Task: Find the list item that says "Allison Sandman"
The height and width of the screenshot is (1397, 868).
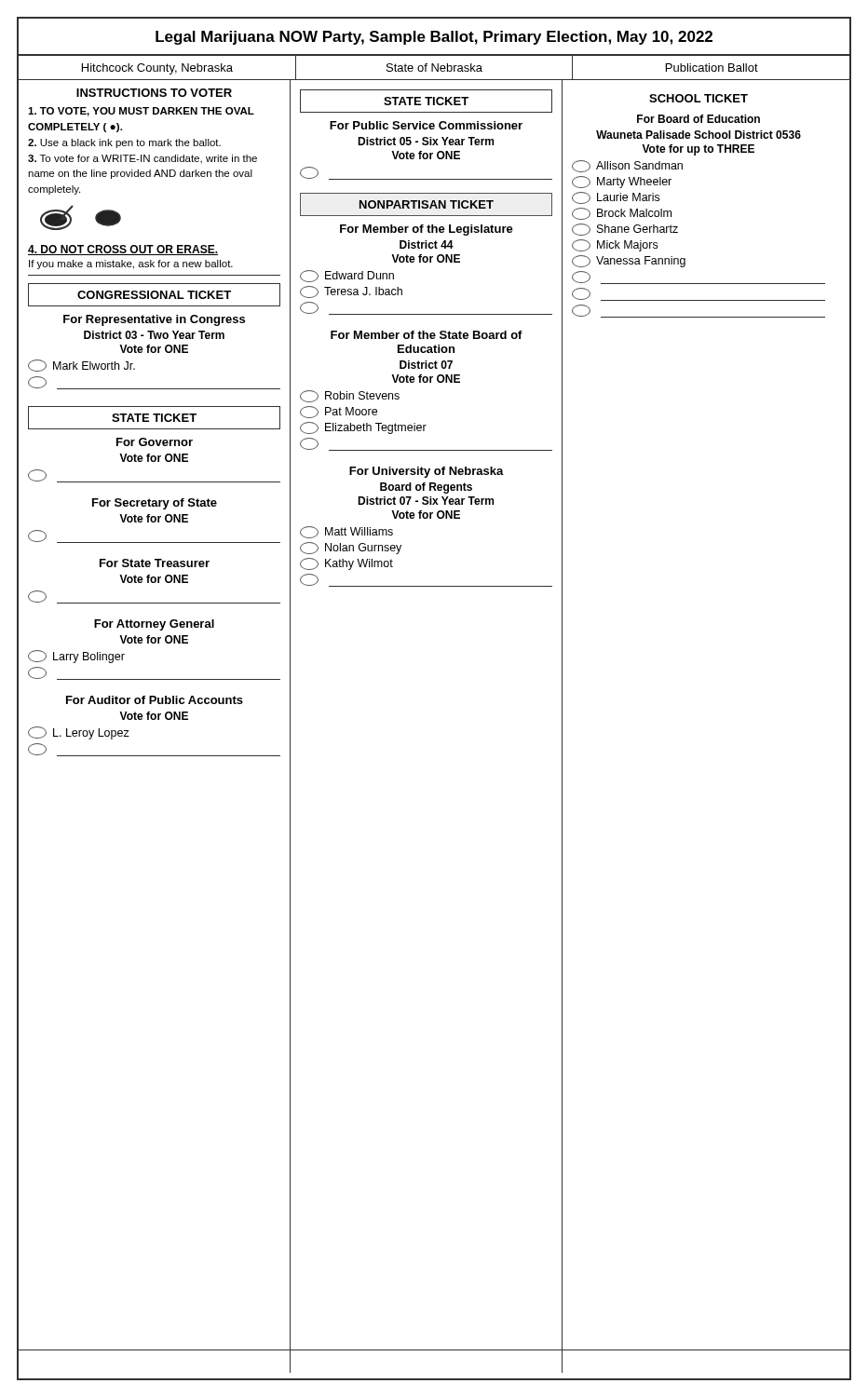Action: click(x=628, y=166)
